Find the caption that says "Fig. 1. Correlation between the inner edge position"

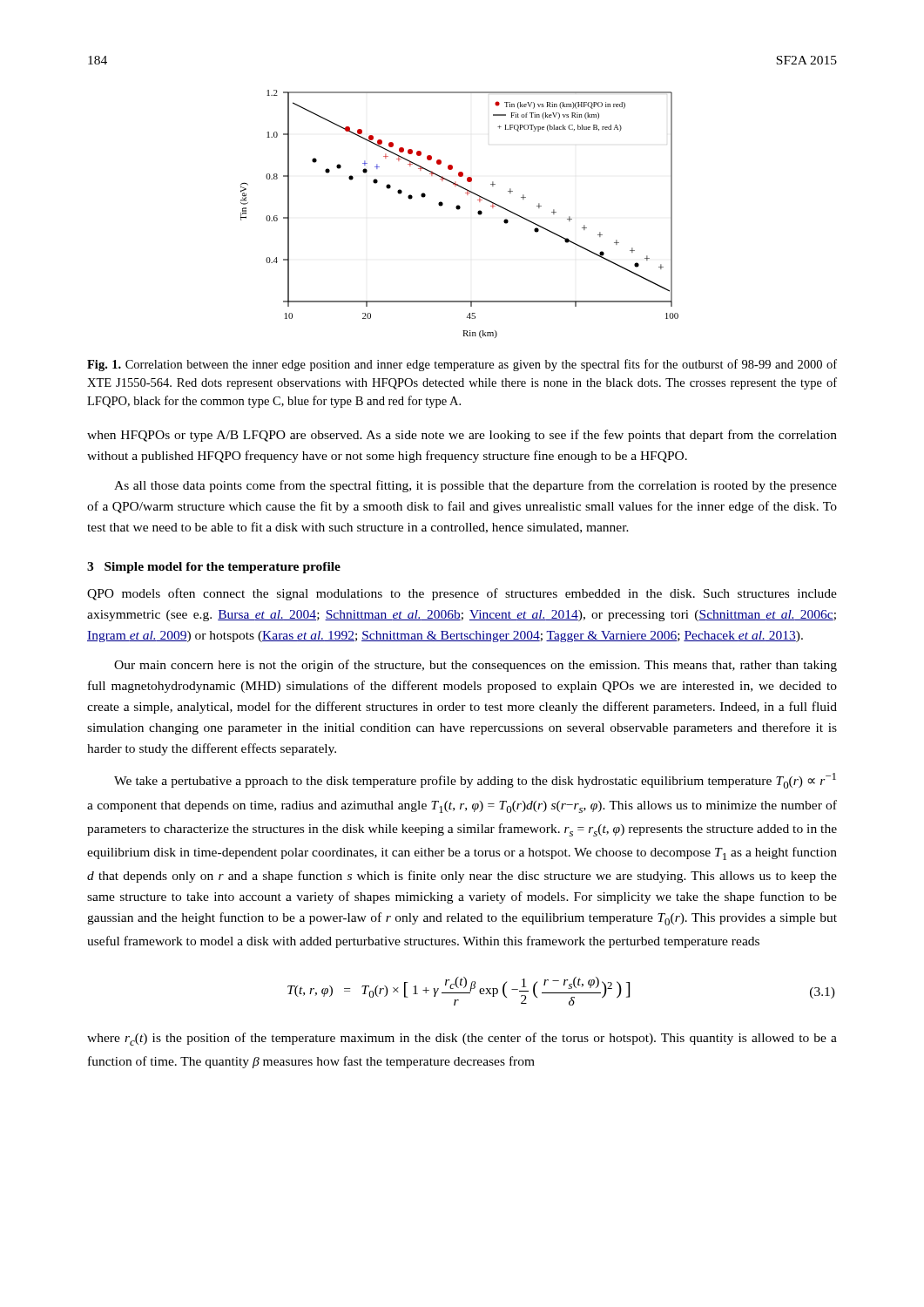(x=462, y=382)
